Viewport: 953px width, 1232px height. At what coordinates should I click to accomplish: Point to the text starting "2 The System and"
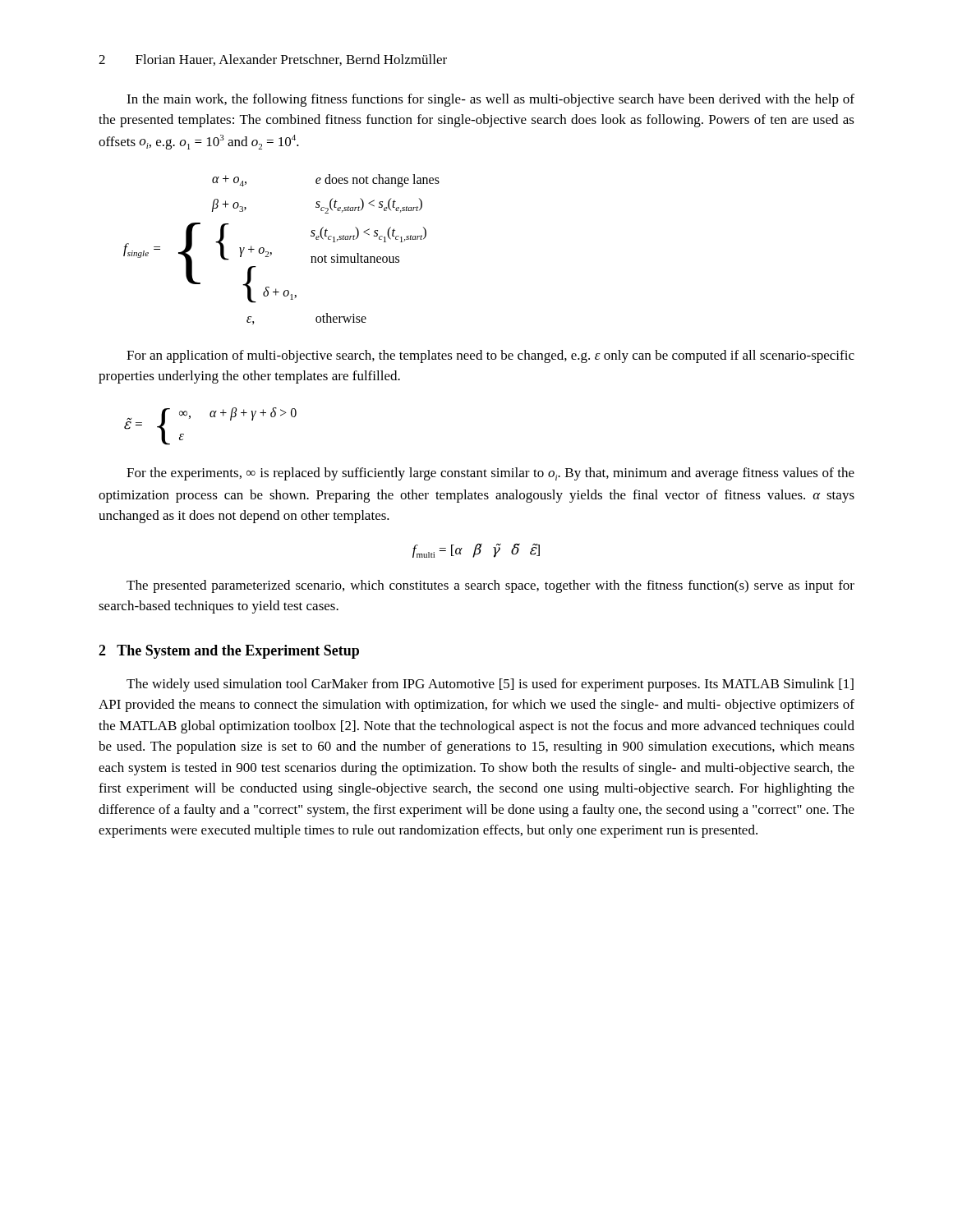[x=229, y=650]
